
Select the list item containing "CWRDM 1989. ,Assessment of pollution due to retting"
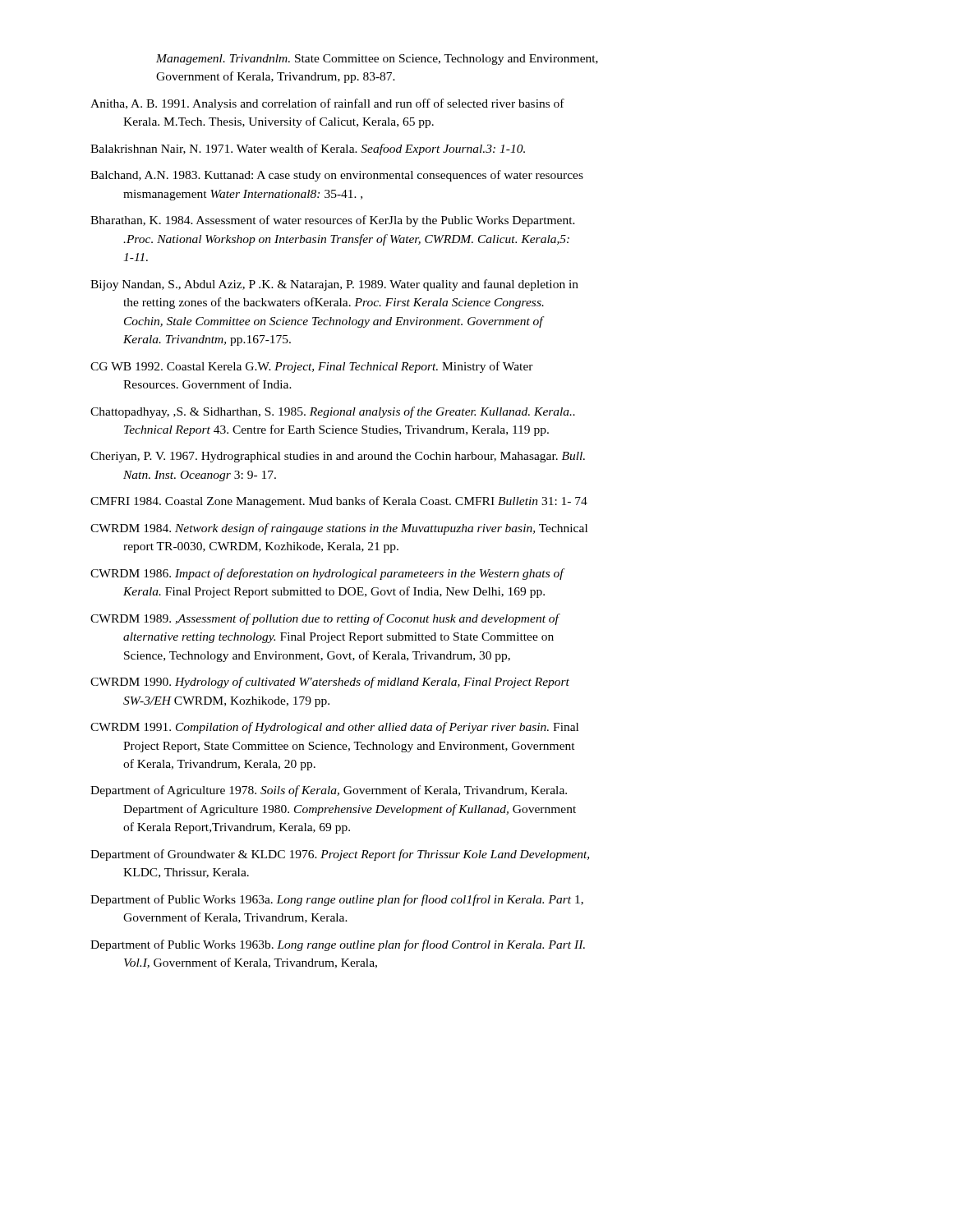click(324, 638)
